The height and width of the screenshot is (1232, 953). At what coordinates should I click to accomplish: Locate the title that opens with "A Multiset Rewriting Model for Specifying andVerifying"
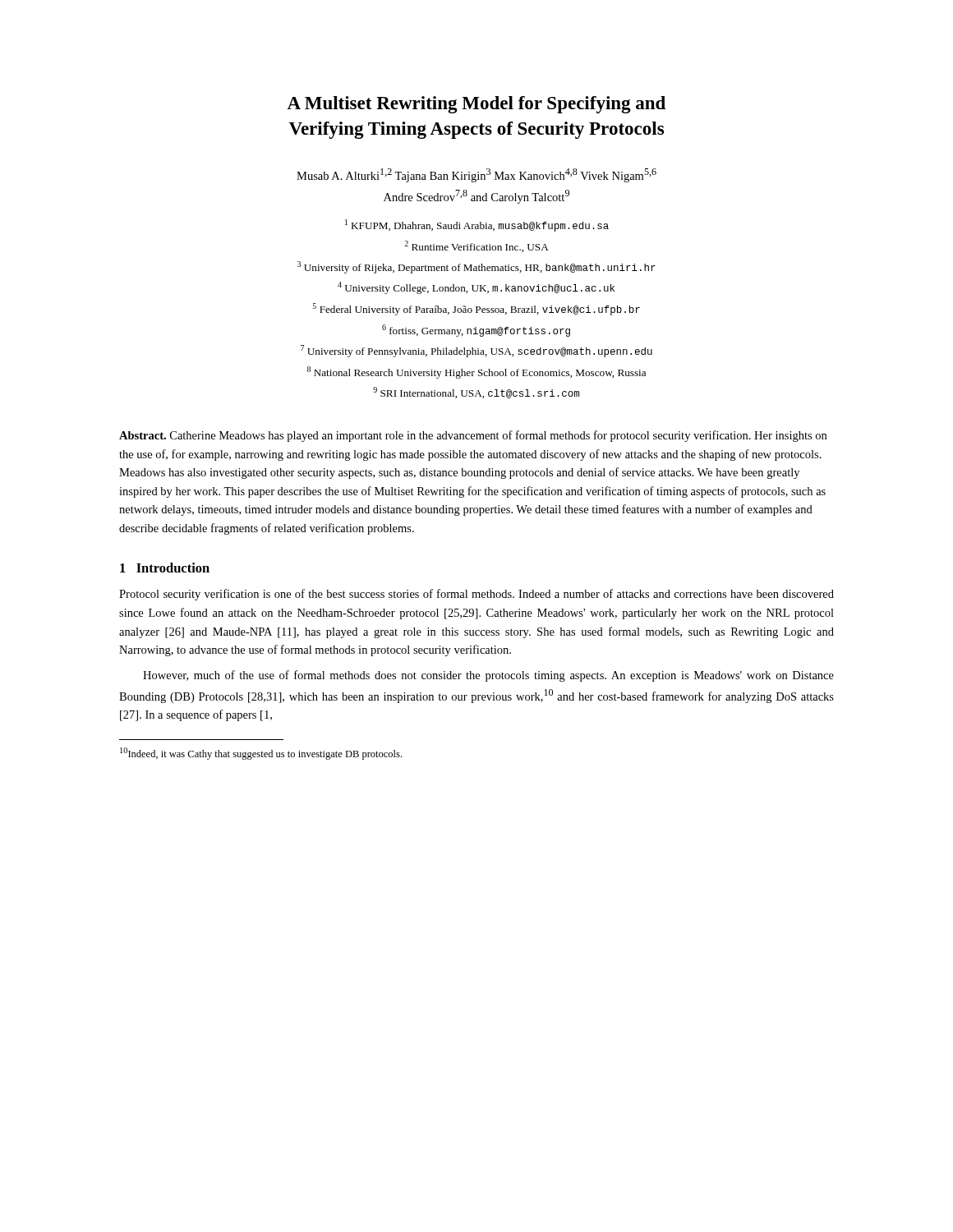pos(476,116)
